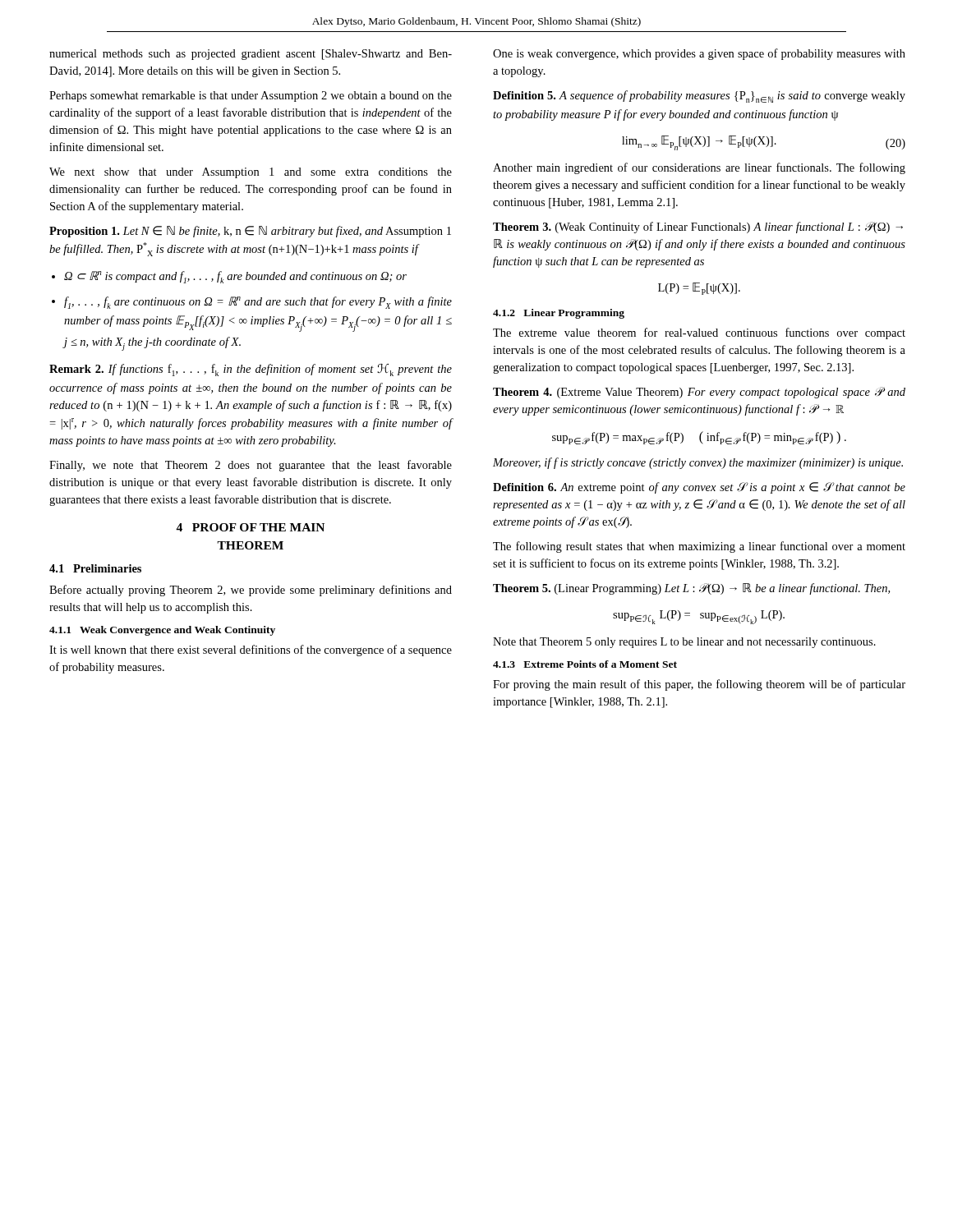This screenshot has width=953, height=1232.
Task: Where is the passage that starts "Before actually proving Theorem 2,"?
Action: (x=251, y=599)
